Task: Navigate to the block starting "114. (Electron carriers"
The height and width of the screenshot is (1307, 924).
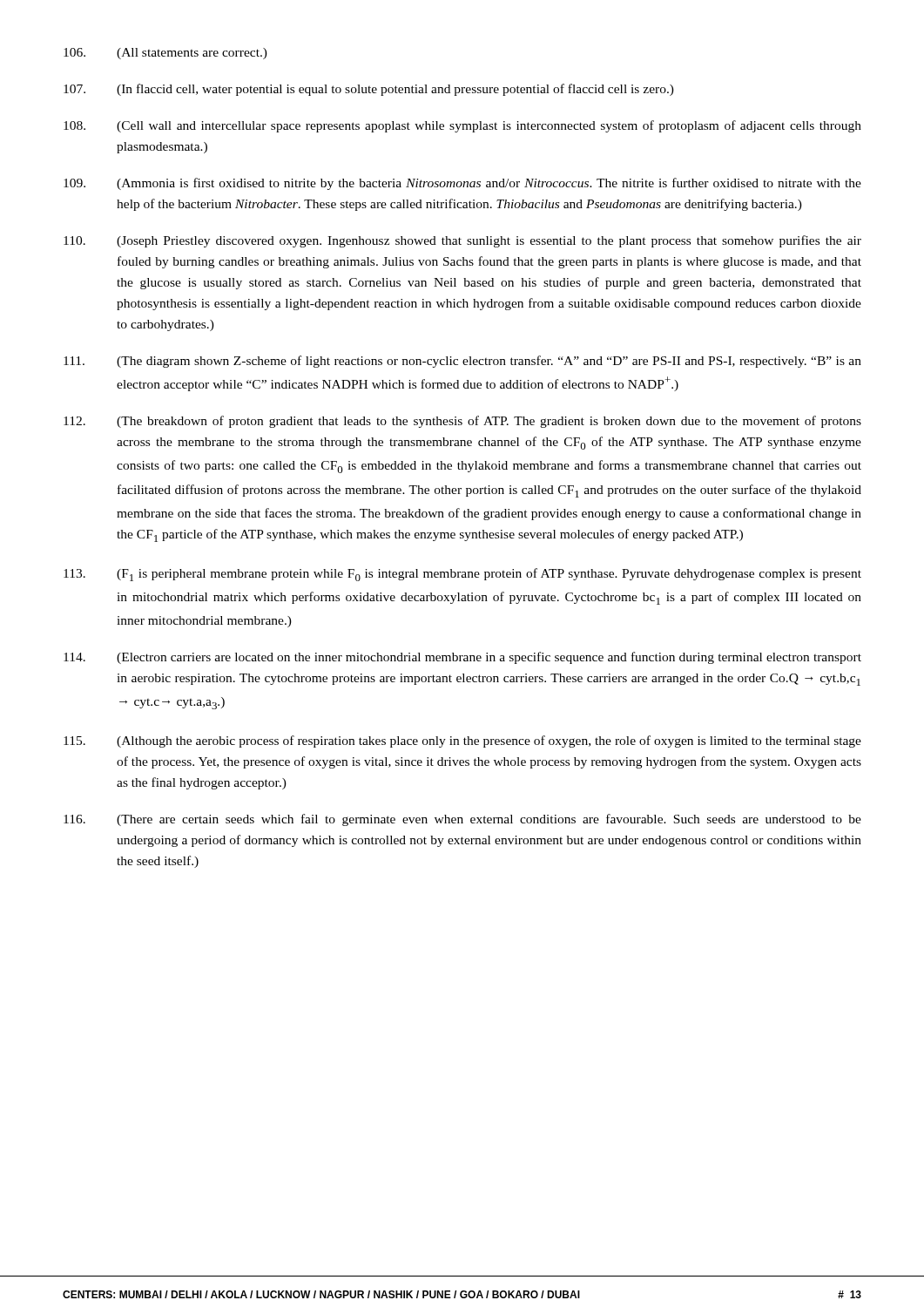Action: [462, 681]
